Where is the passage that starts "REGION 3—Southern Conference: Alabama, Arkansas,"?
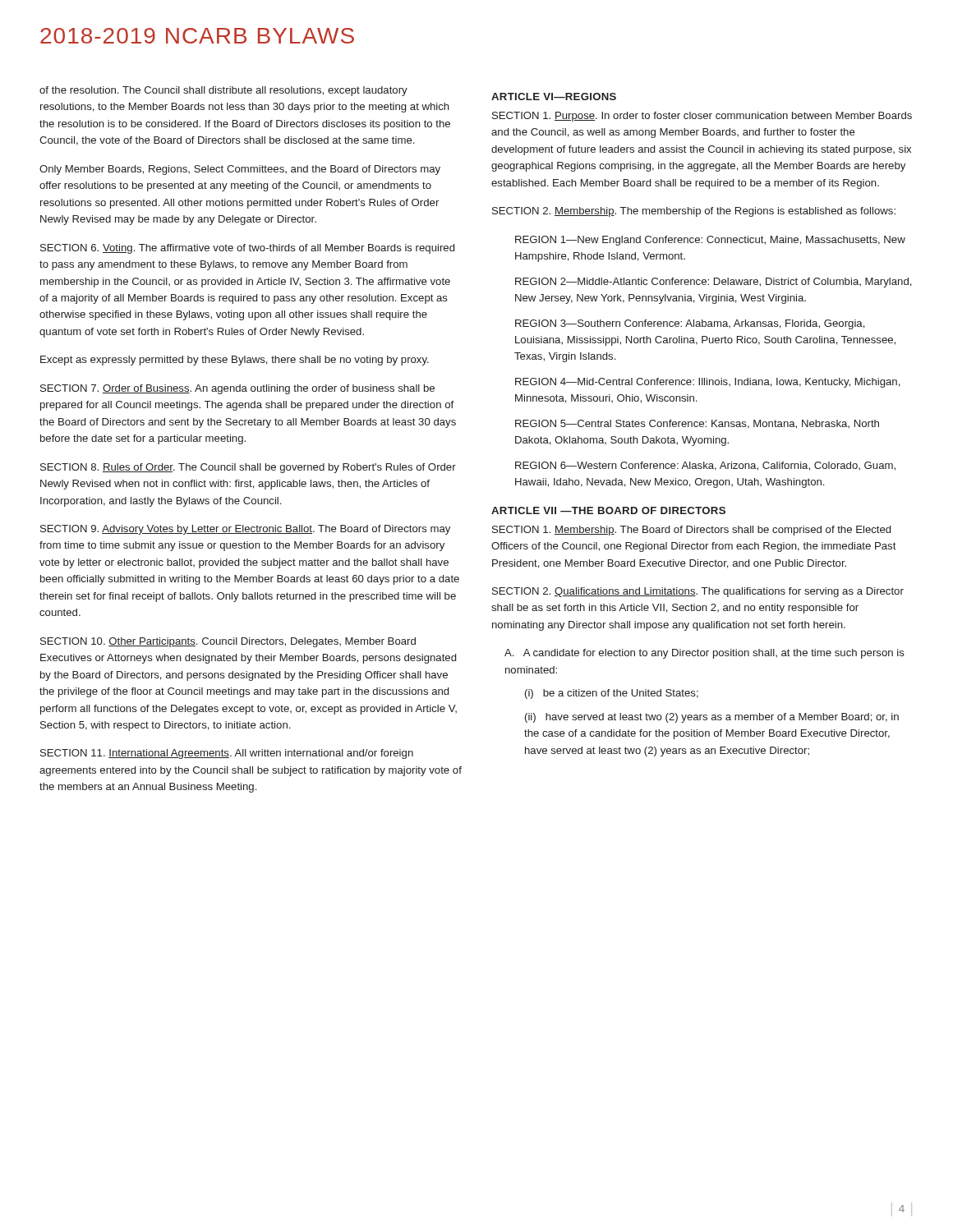 [x=705, y=340]
